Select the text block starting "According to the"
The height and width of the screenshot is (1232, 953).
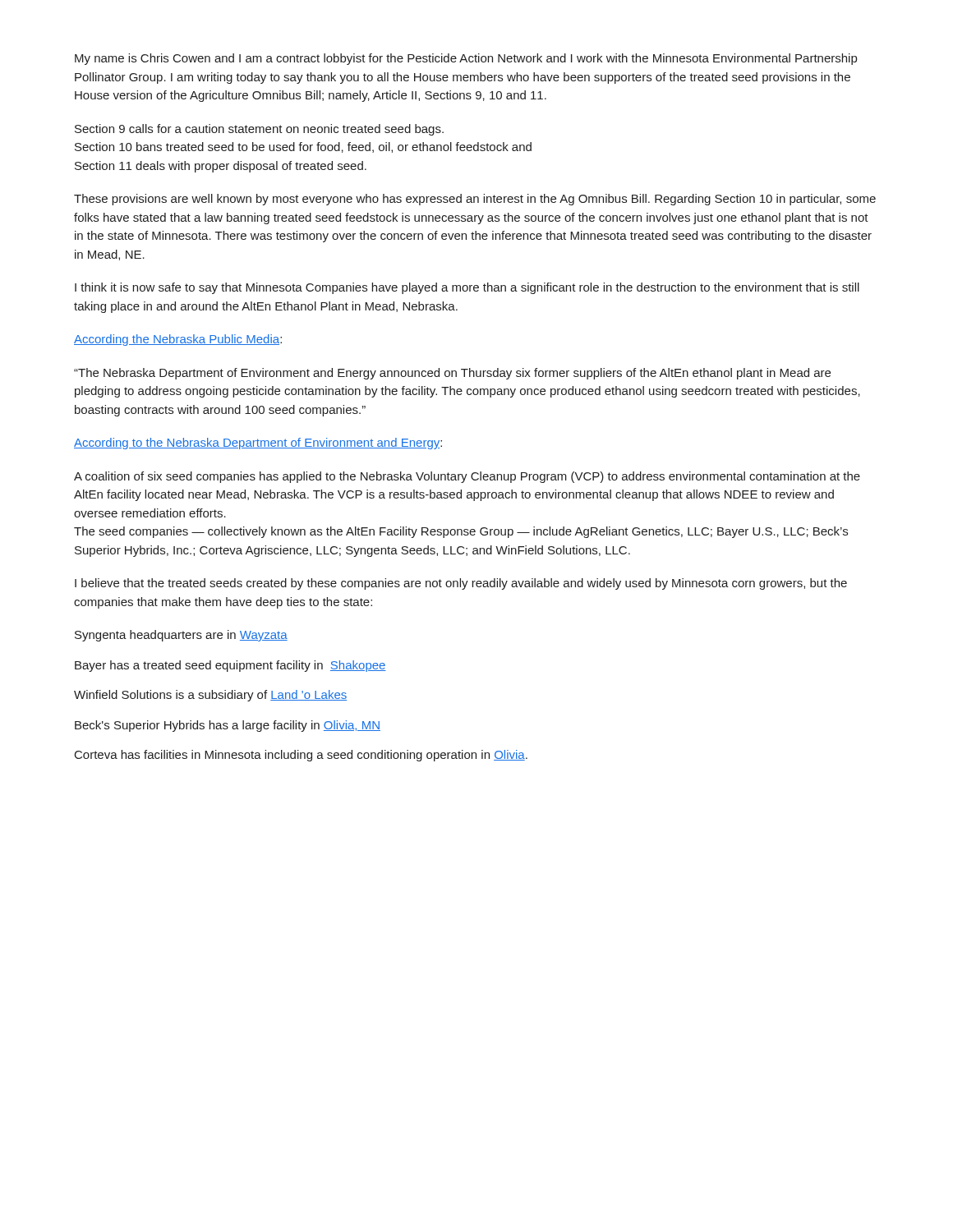tap(259, 442)
